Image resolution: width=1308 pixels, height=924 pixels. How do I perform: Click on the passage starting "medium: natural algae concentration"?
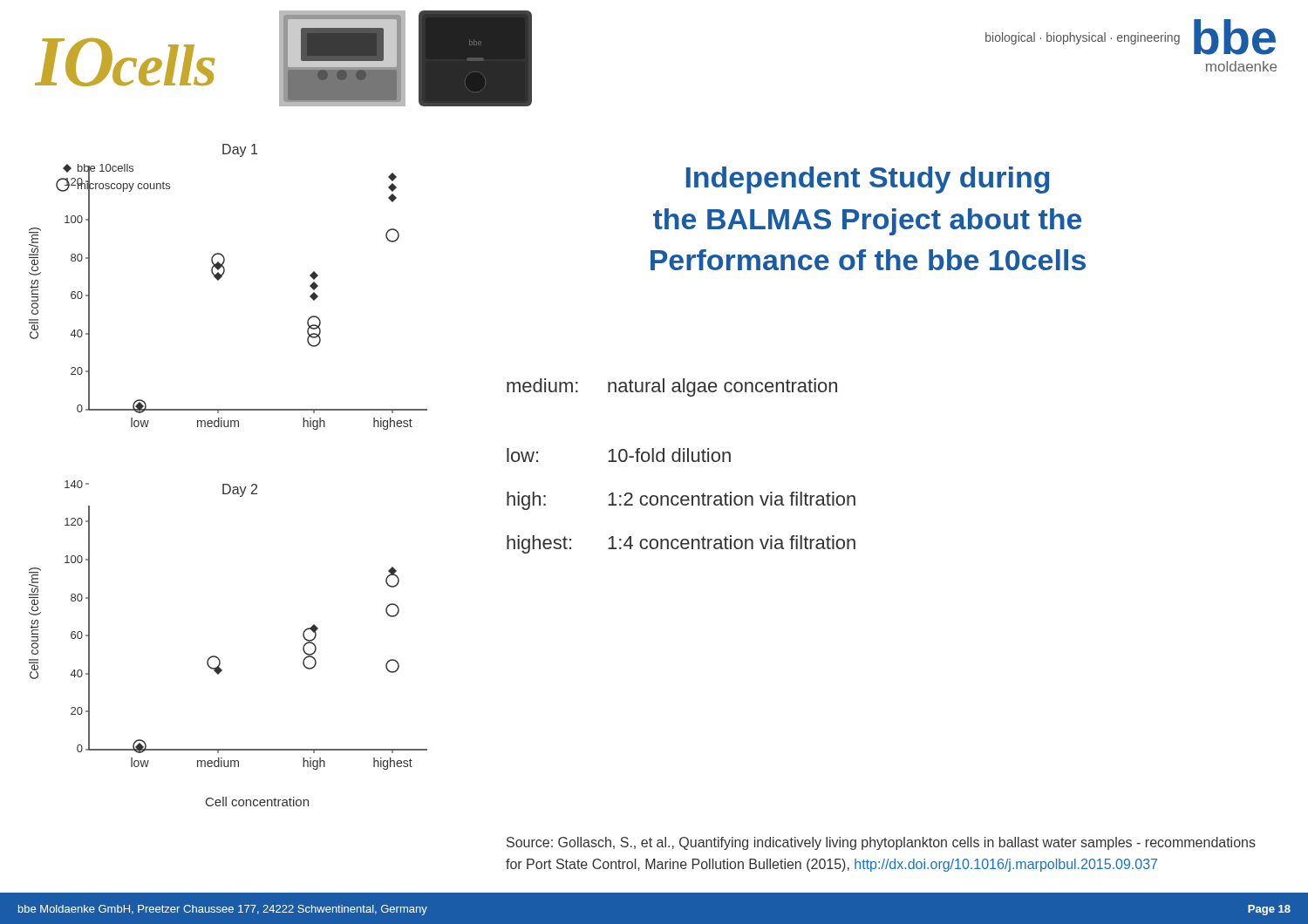click(672, 386)
